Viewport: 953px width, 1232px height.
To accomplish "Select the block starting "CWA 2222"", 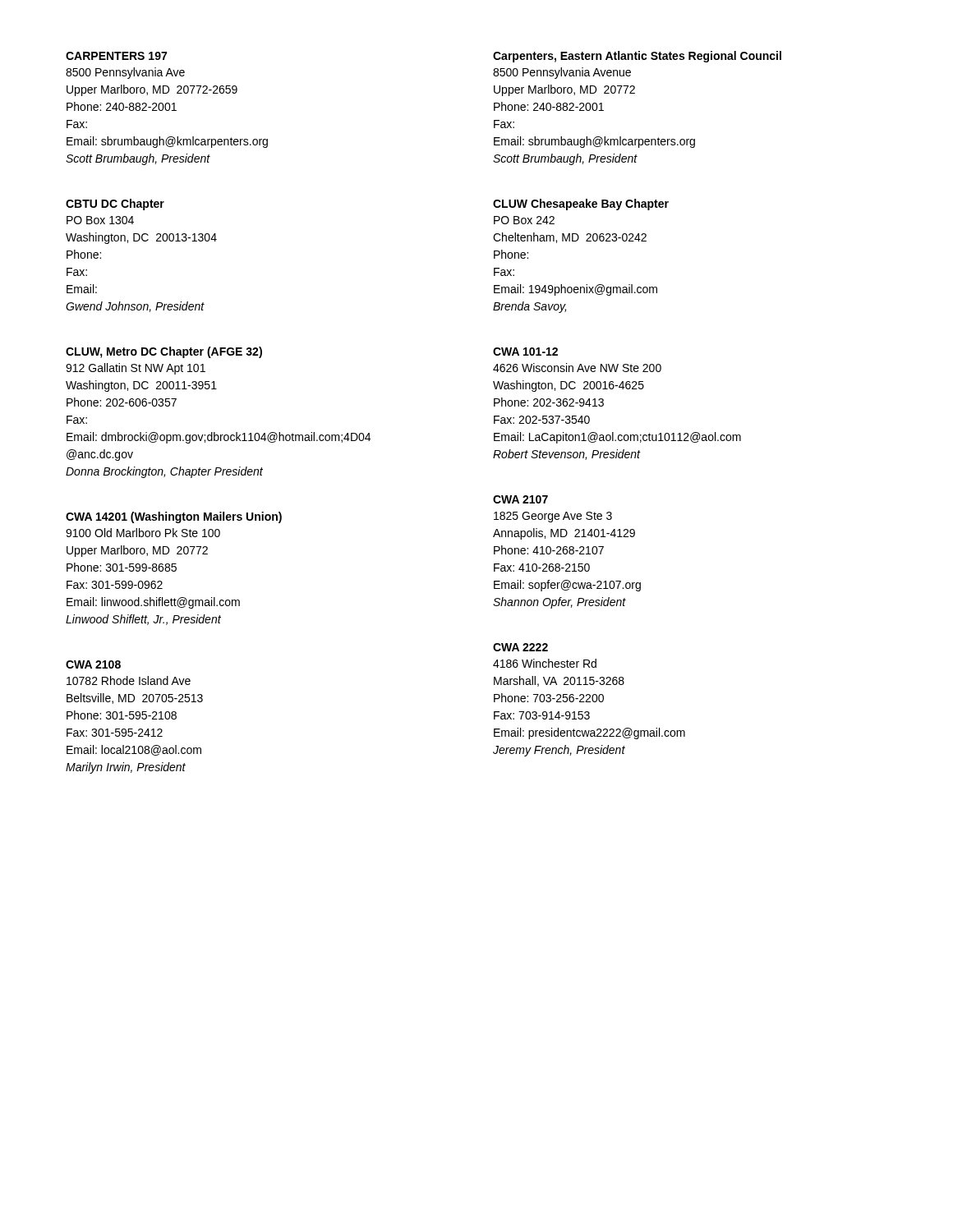I will click(x=521, y=647).
